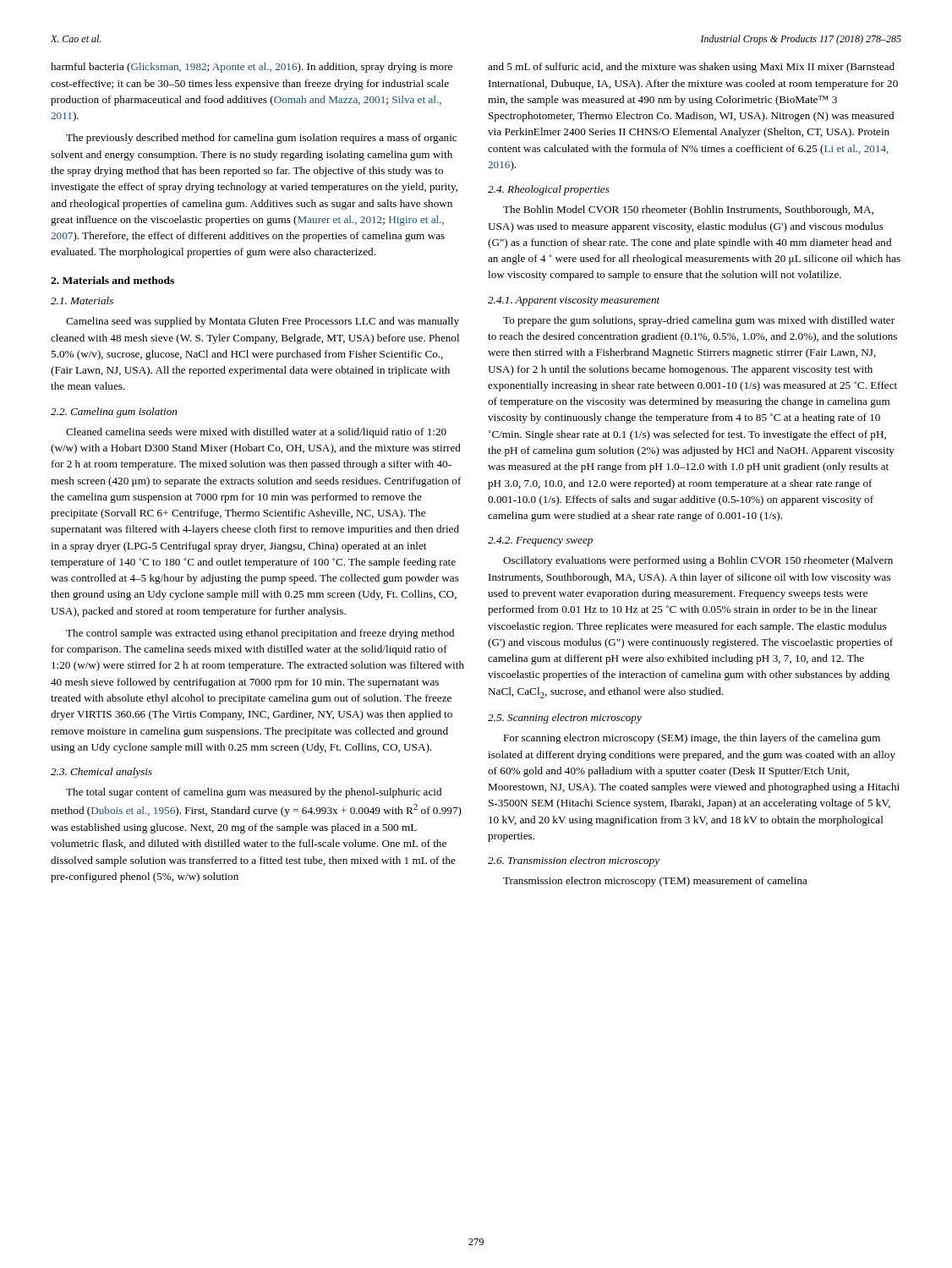The height and width of the screenshot is (1268, 952).
Task: Point to the region starting "To prepare the gum solutions, spray-dried camelina gum"
Action: 693,418
